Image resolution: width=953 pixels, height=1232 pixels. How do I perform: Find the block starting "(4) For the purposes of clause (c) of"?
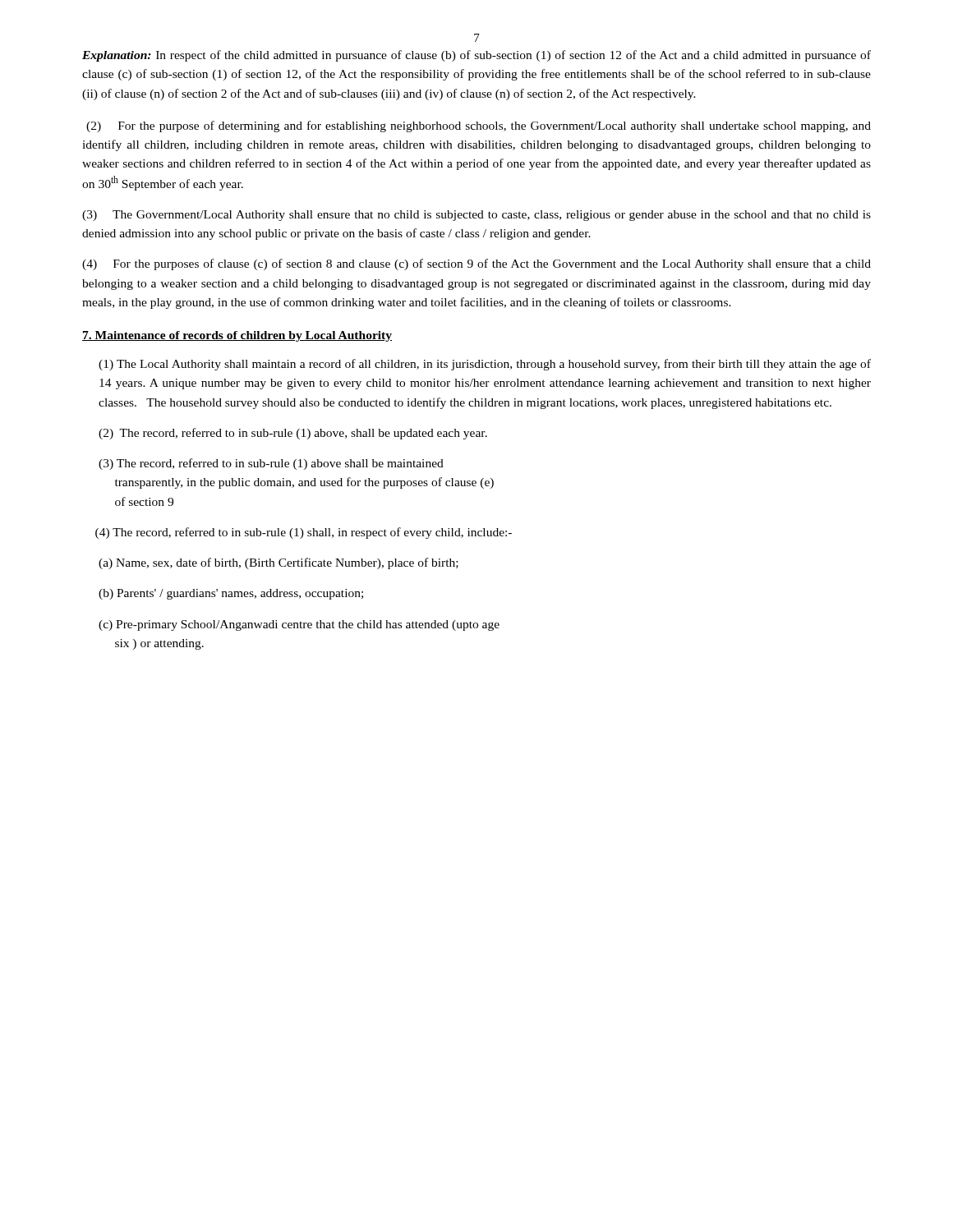point(476,283)
